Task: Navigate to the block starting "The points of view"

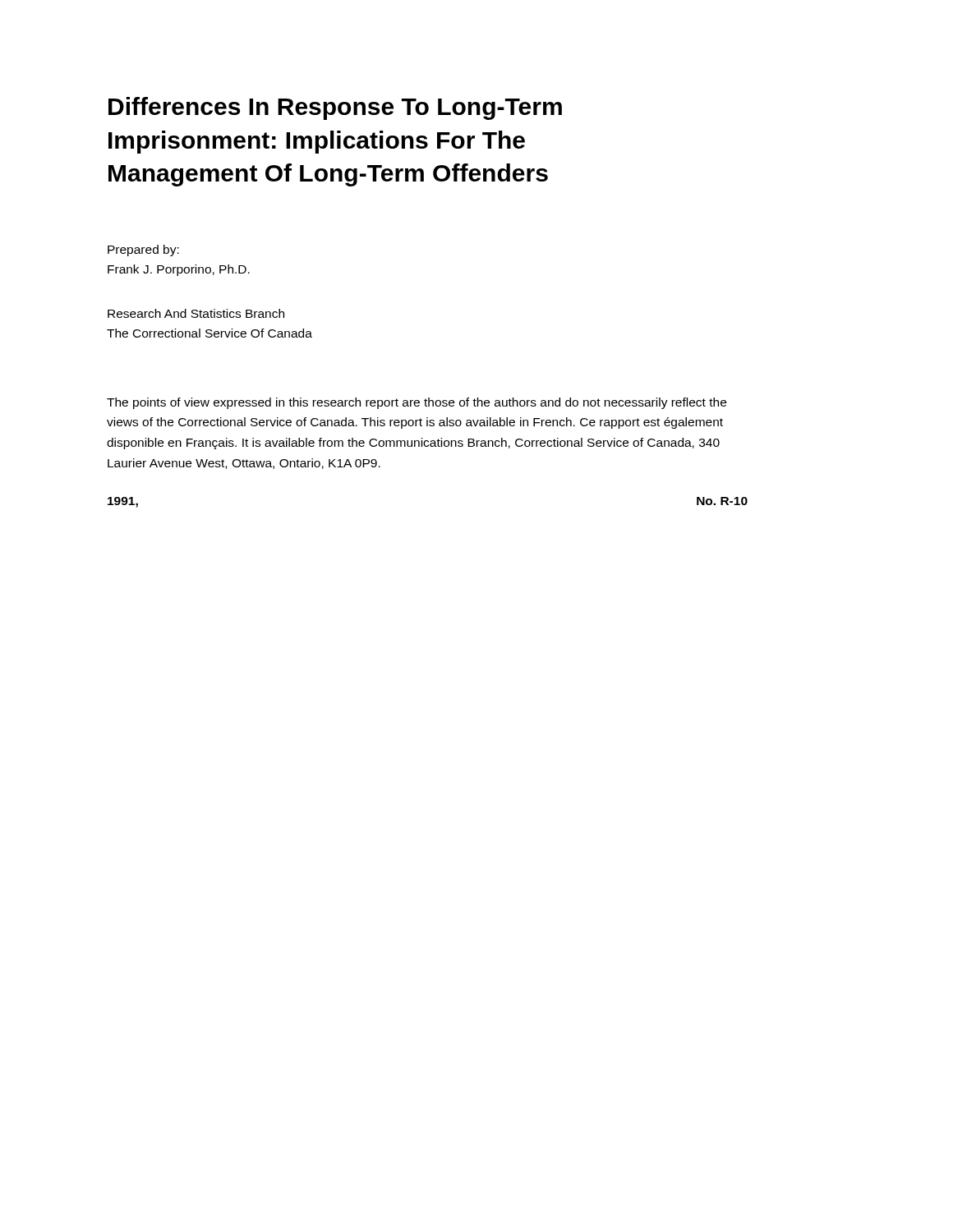Action: (417, 432)
